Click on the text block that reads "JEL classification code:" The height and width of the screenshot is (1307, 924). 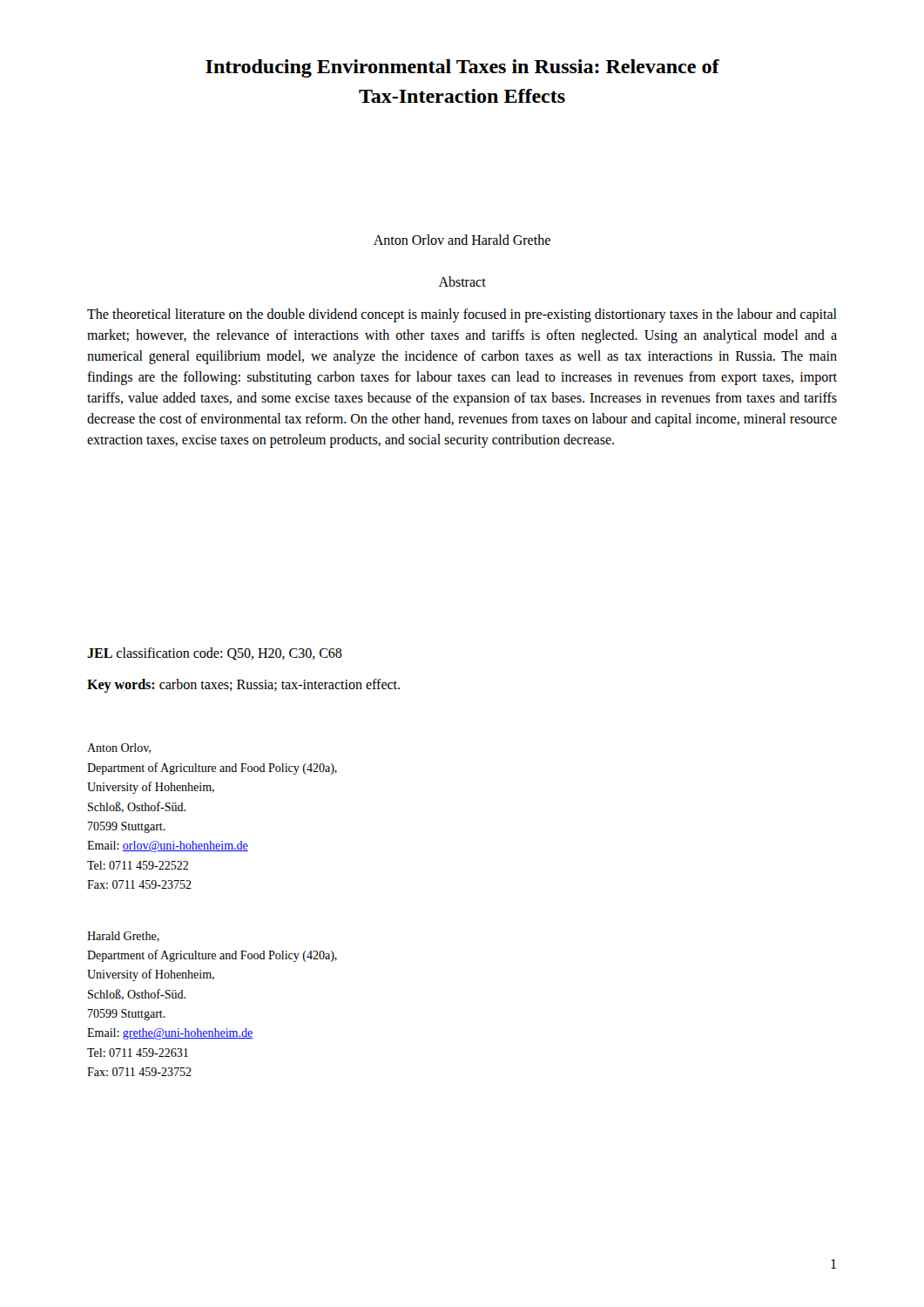tap(215, 653)
